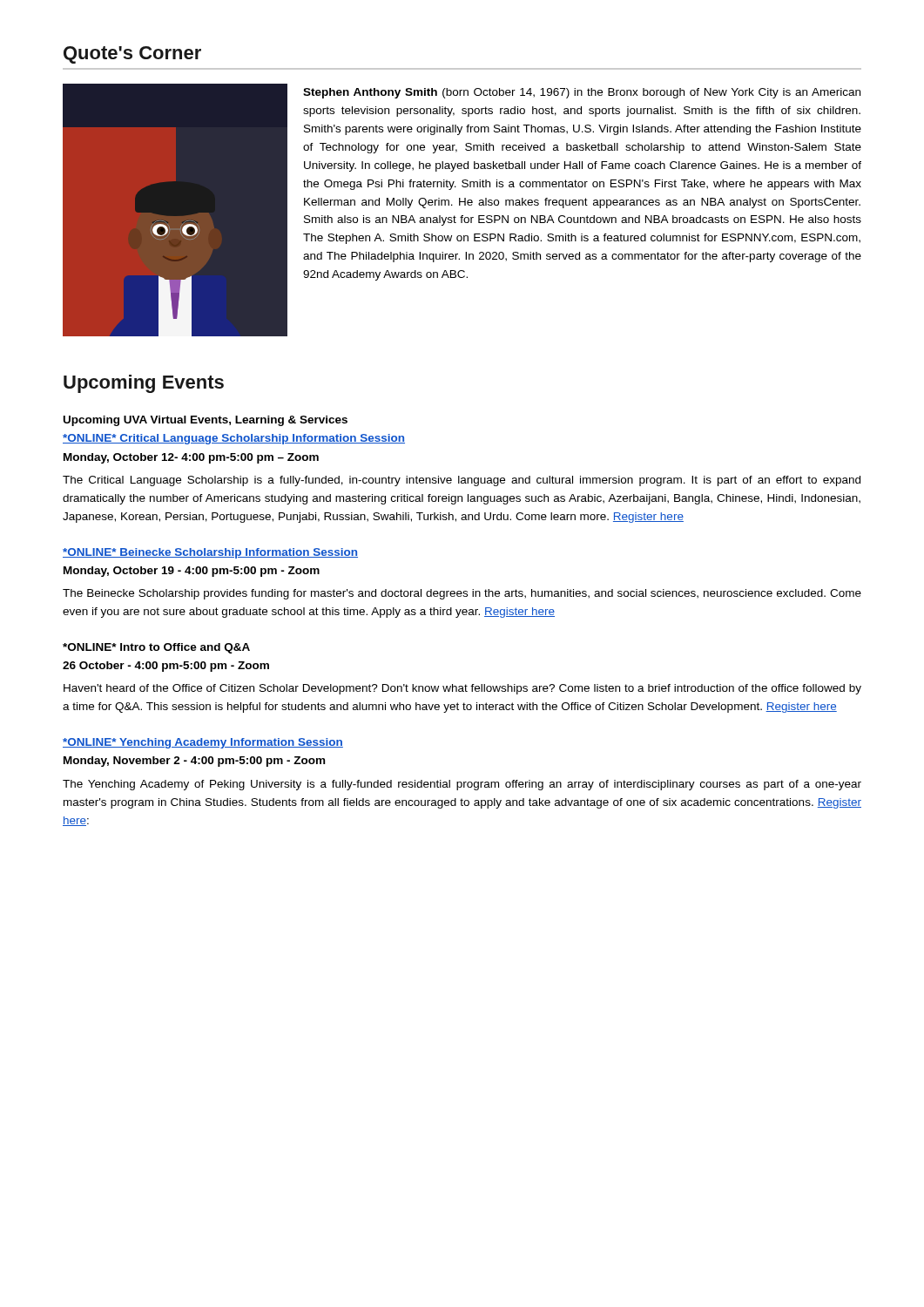Screen dimensions: 1307x924
Task: Click on the region starting "26 October - 4:00 pm-5:00 pm"
Action: pos(166,665)
